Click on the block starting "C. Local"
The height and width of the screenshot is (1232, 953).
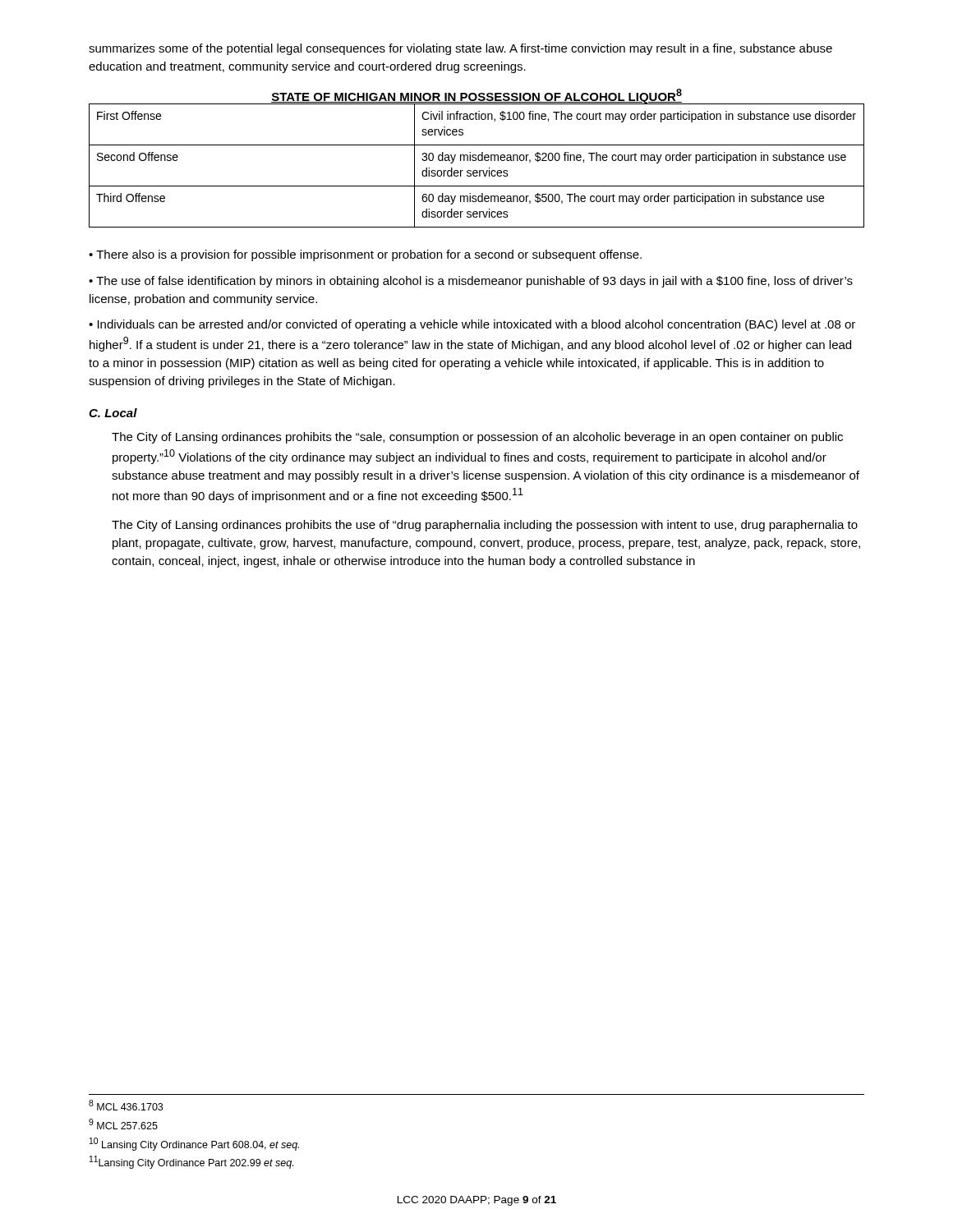tap(113, 413)
